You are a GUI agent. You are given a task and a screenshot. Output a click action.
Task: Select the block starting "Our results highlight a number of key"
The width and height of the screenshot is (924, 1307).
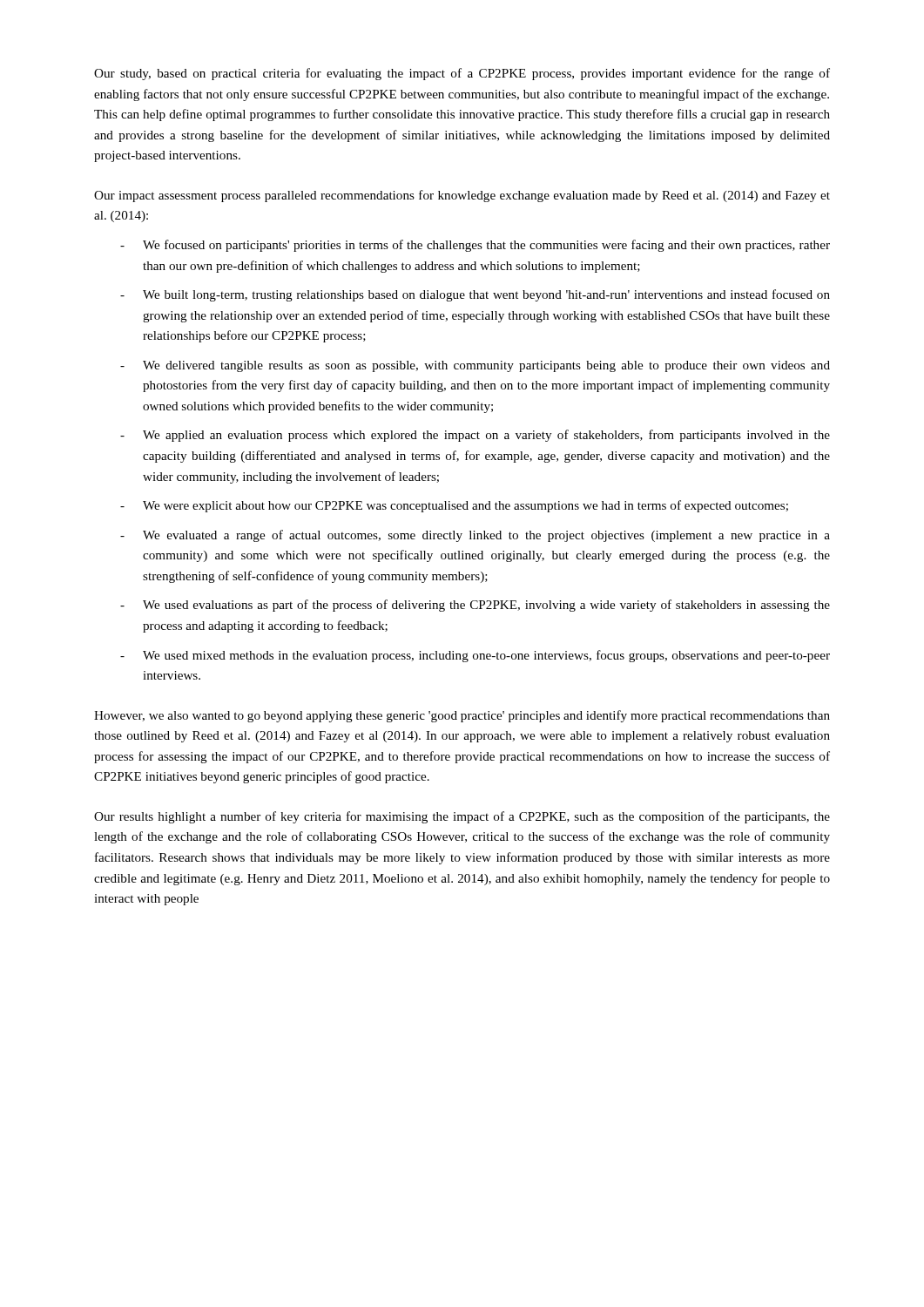pyautogui.click(x=462, y=857)
